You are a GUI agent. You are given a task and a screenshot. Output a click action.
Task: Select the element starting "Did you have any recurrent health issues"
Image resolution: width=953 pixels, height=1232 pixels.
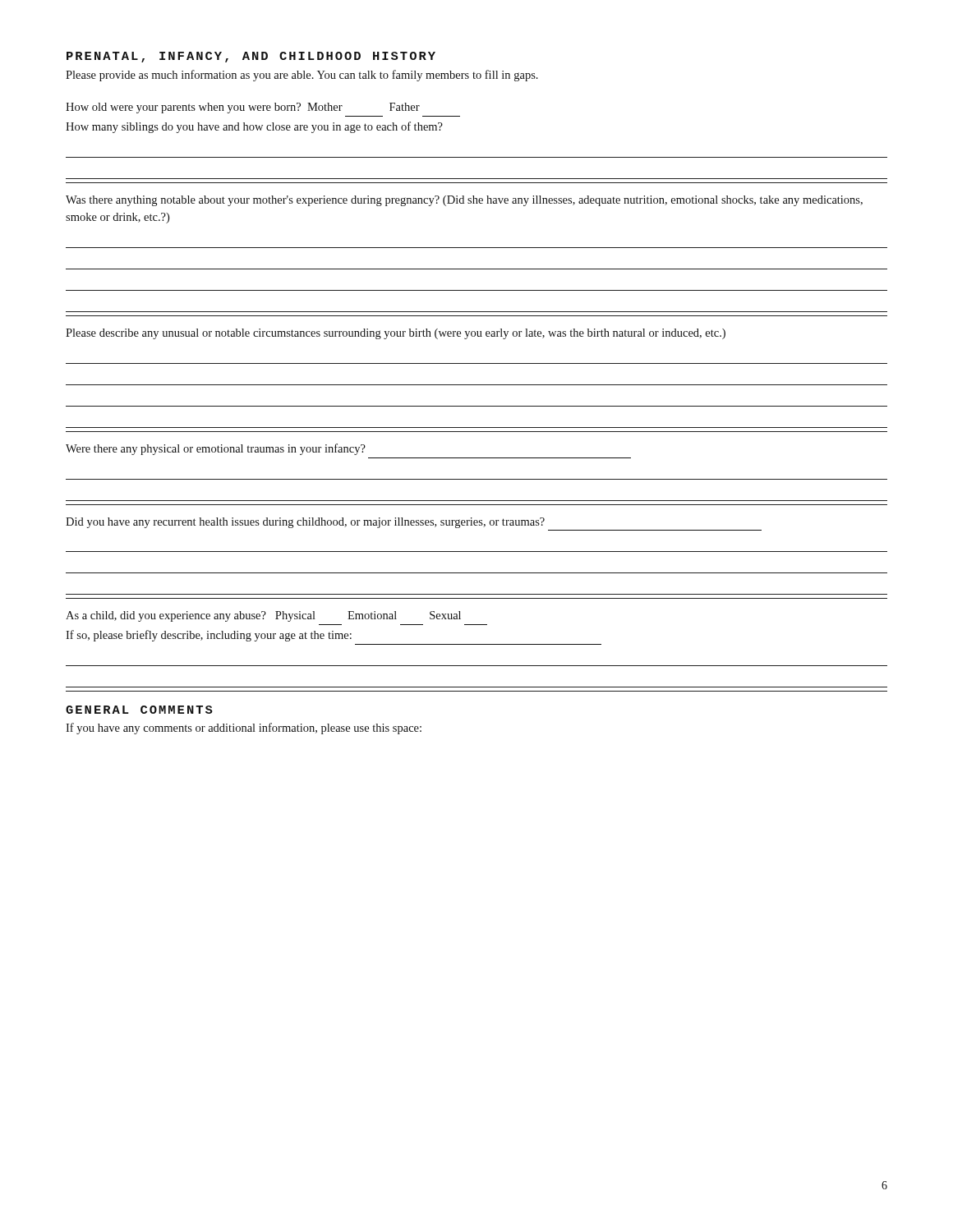click(x=476, y=522)
